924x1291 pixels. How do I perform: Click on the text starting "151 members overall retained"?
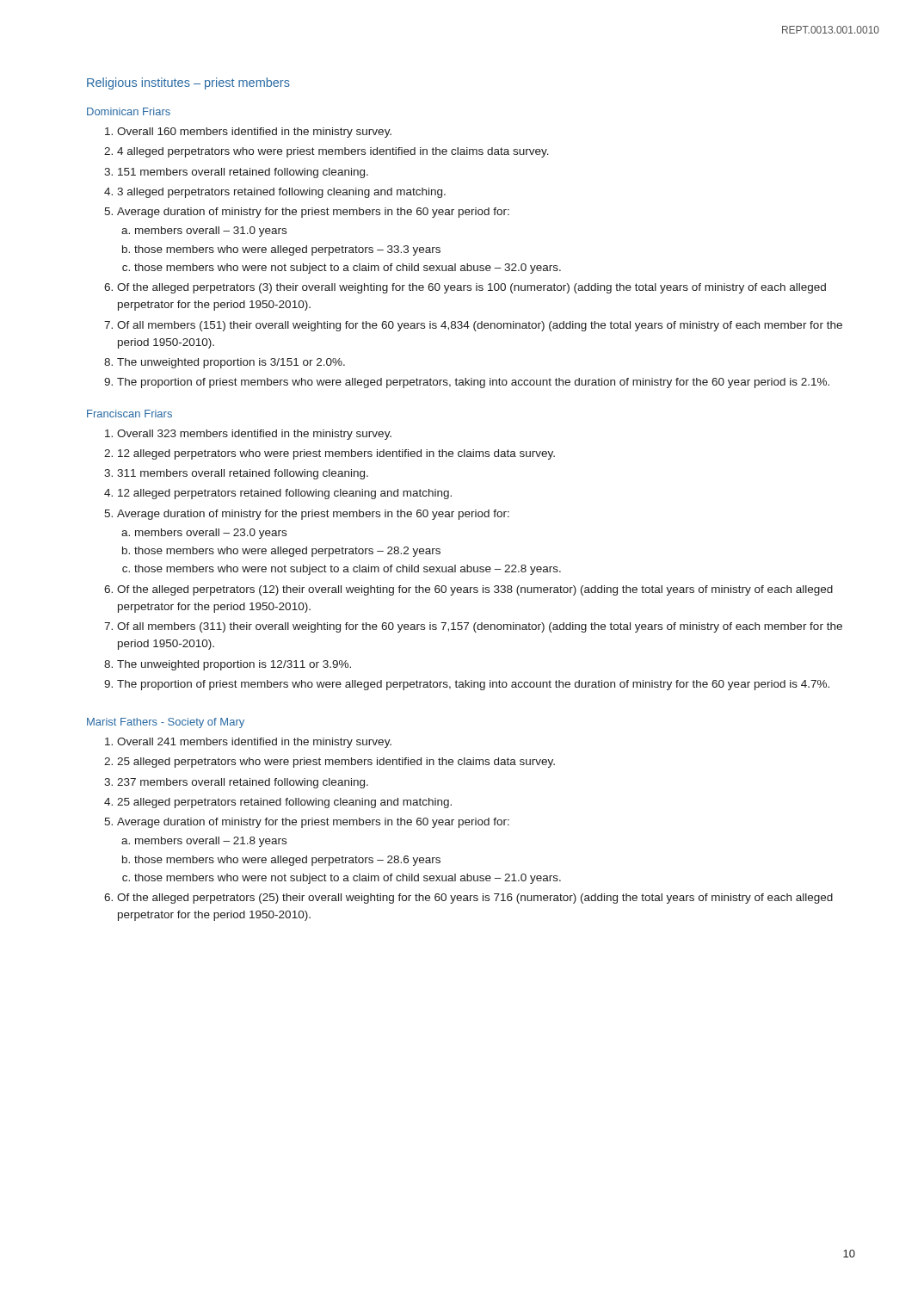(243, 171)
